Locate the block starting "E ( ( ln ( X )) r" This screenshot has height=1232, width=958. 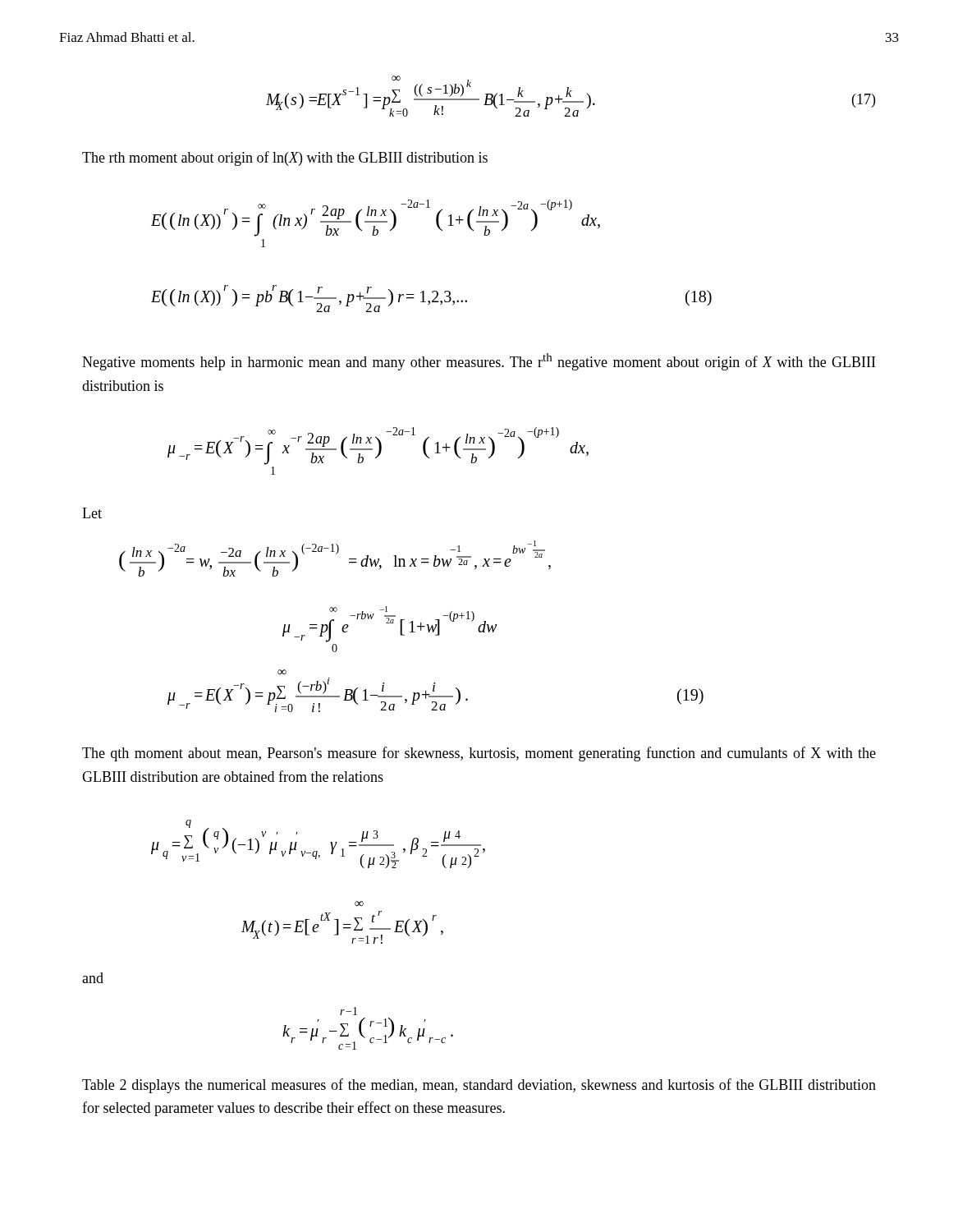click(x=376, y=218)
